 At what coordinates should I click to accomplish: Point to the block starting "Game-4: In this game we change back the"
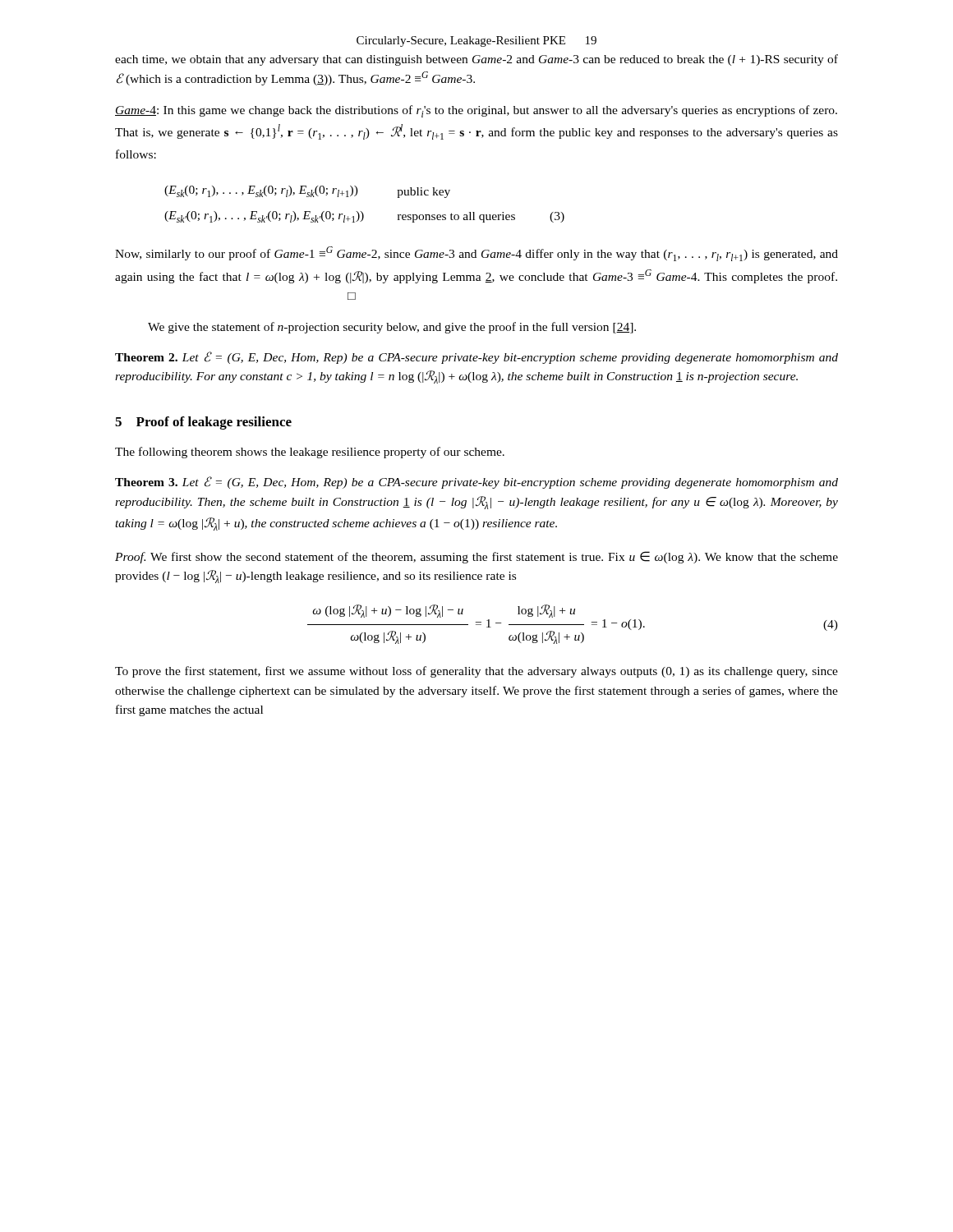pos(476,132)
